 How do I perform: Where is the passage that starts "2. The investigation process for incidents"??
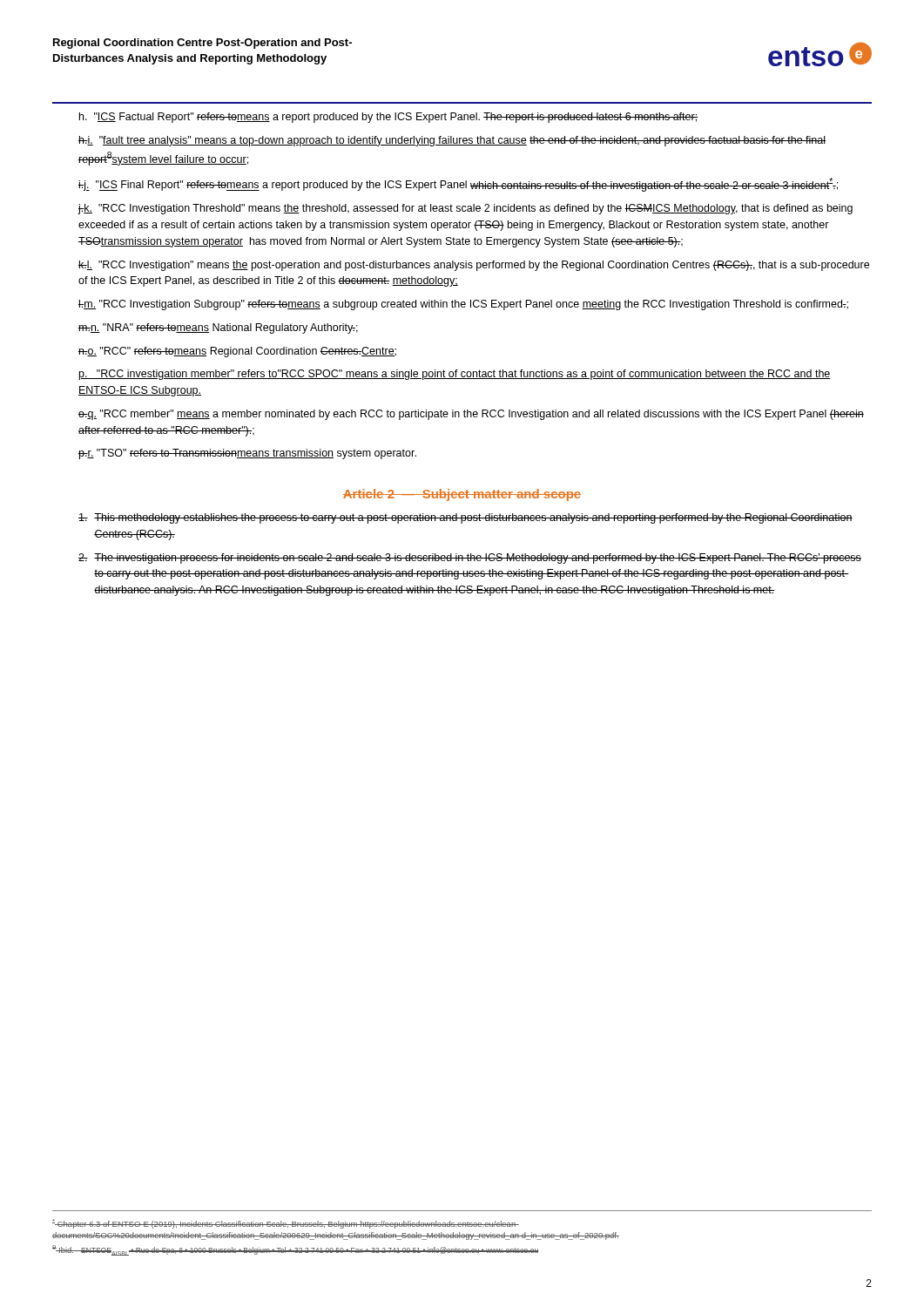point(475,574)
